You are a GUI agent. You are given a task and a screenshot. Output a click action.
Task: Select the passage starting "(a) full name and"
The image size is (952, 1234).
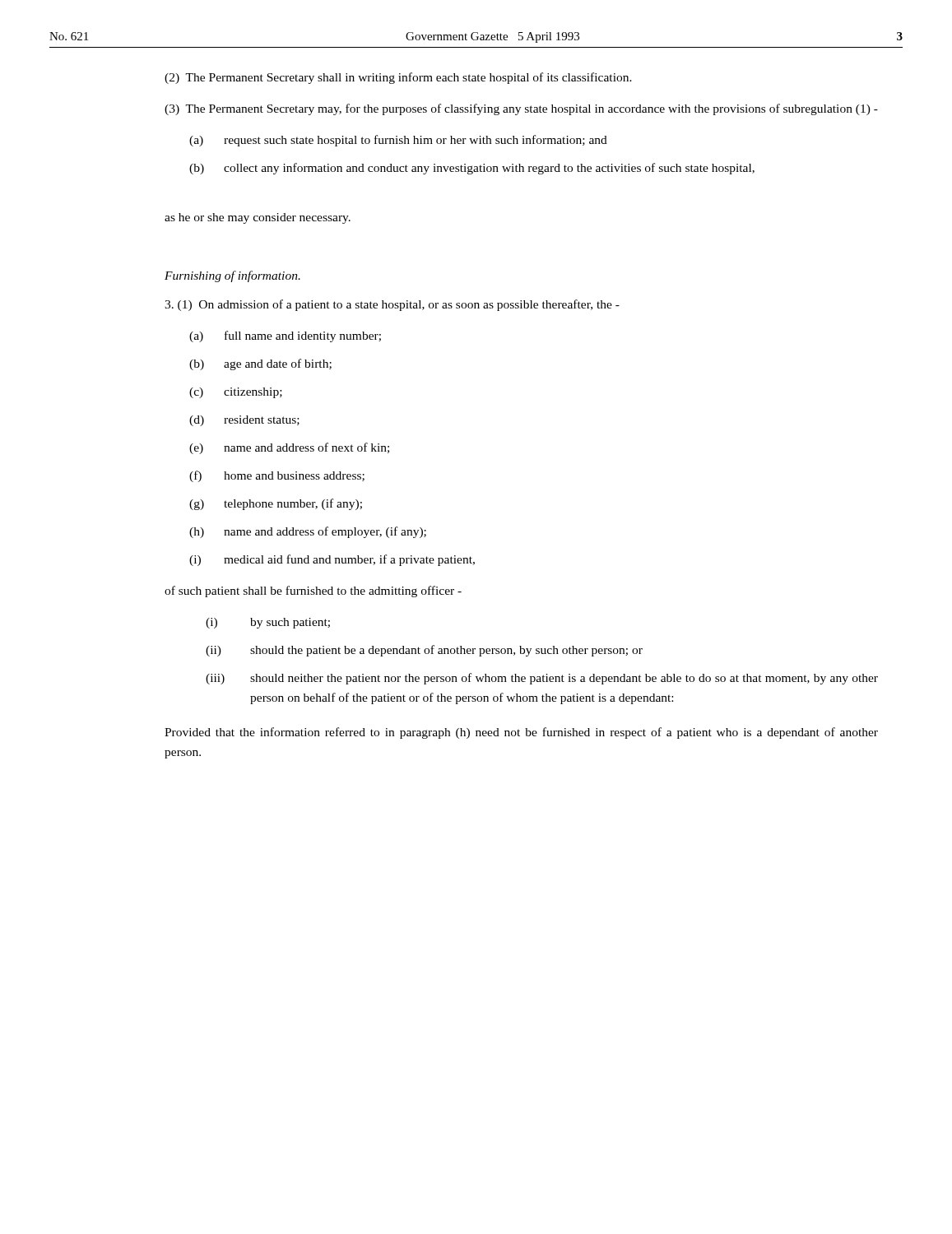tap(286, 336)
